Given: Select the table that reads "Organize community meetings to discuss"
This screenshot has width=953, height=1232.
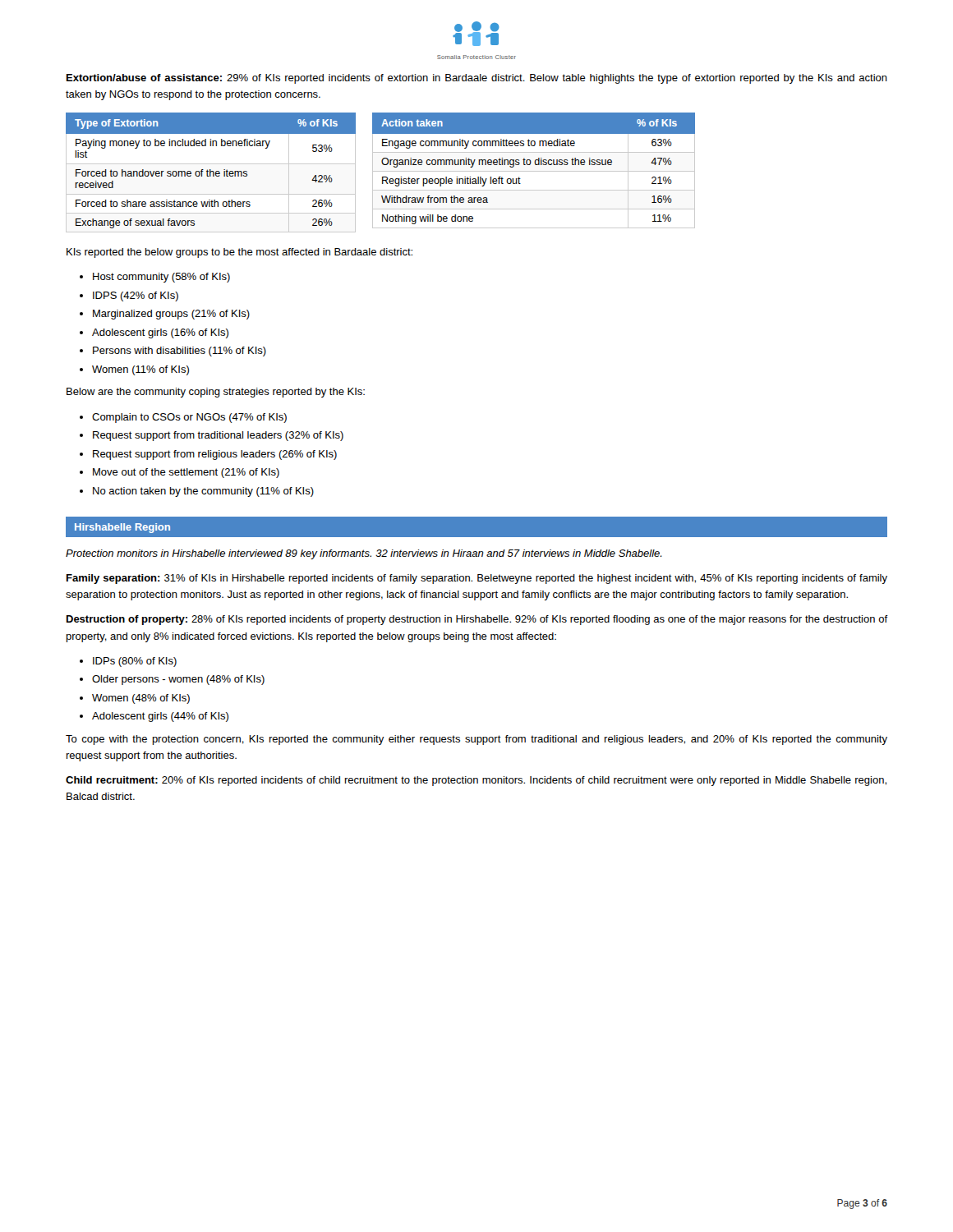Looking at the screenshot, I should pos(534,173).
